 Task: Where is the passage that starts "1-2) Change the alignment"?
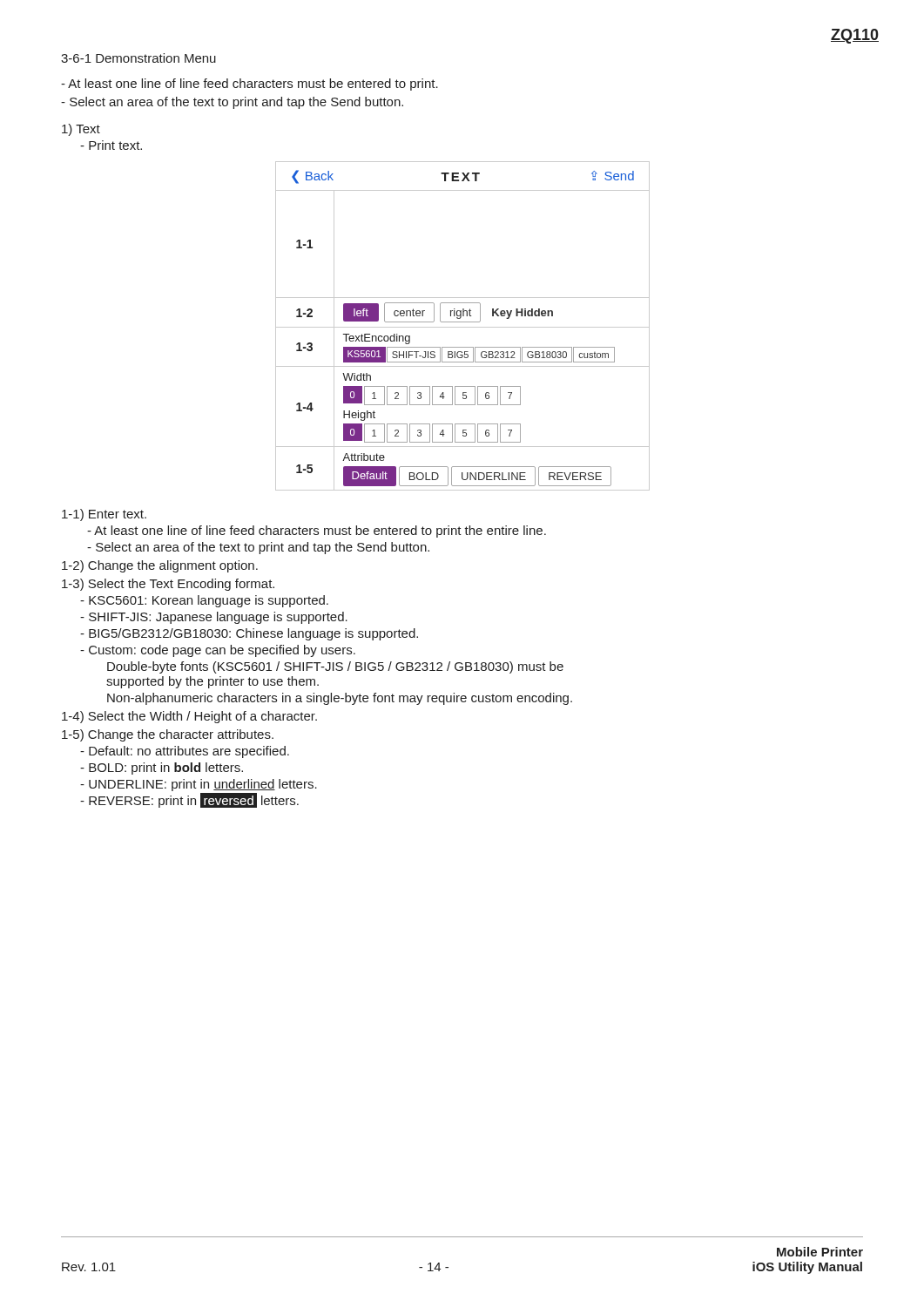[160, 565]
